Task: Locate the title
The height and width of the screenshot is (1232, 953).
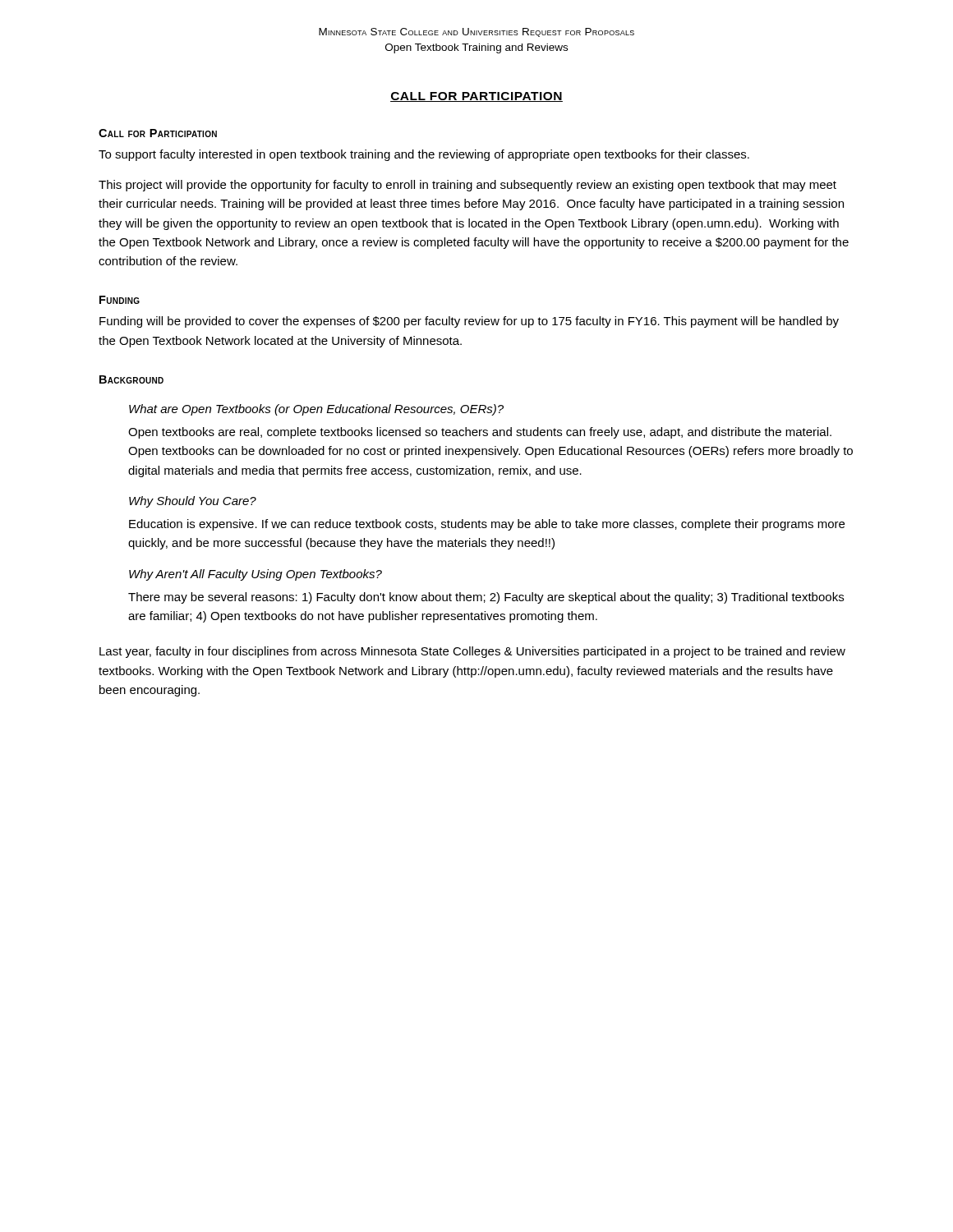Action: 476,96
